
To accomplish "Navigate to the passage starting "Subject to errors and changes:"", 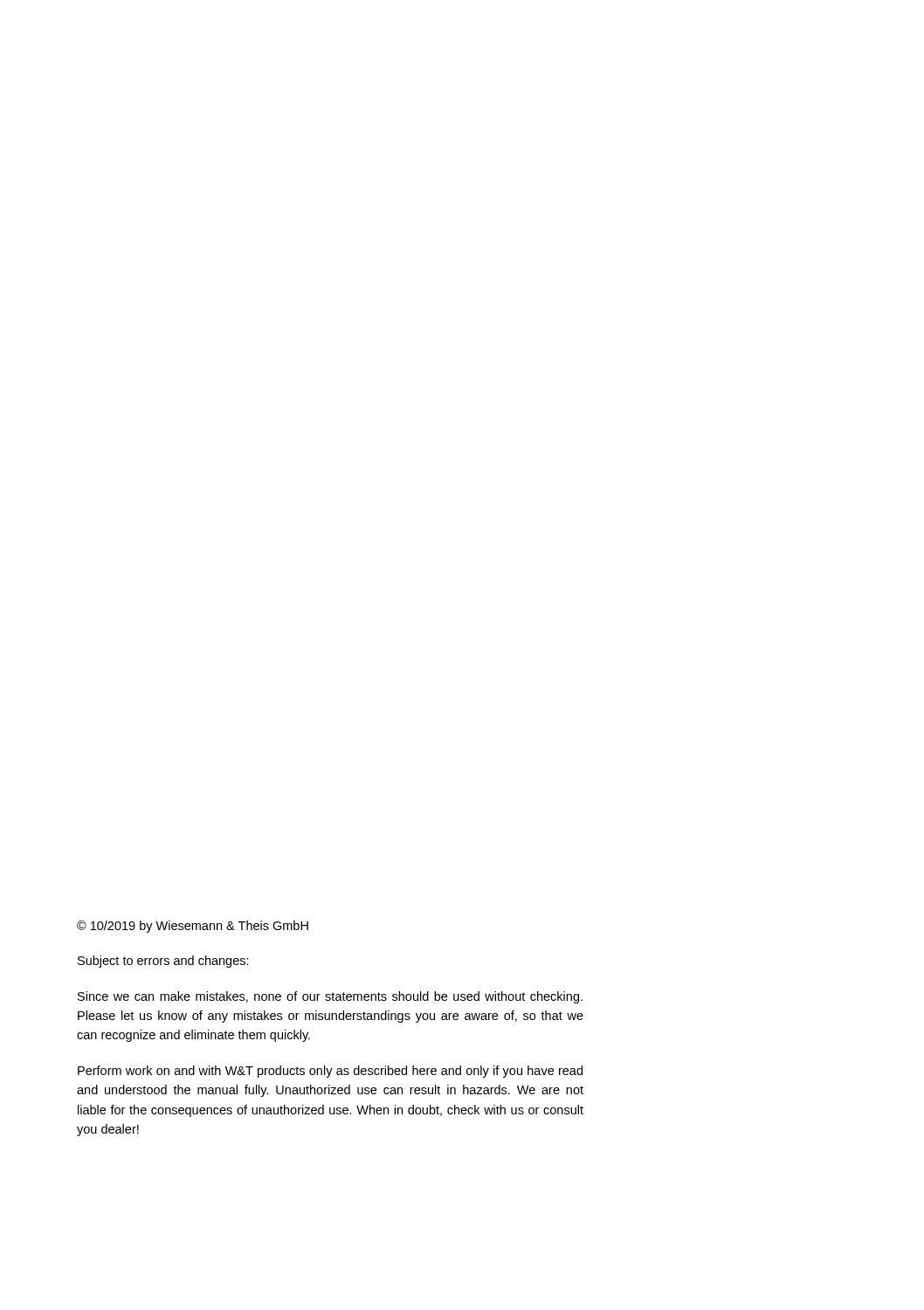I will tap(163, 960).
